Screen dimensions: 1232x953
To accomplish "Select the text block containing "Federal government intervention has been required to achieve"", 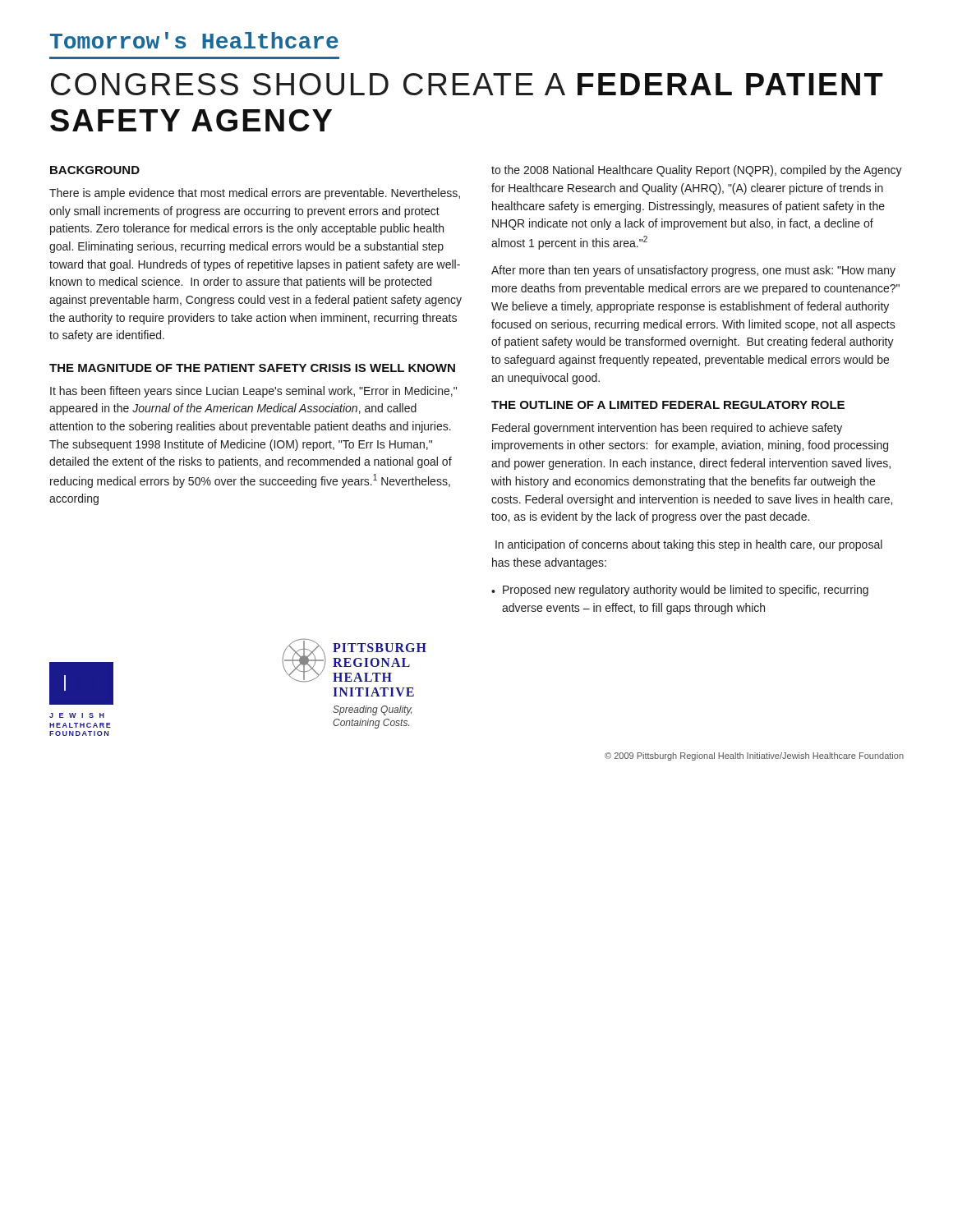I will [698, 496].
